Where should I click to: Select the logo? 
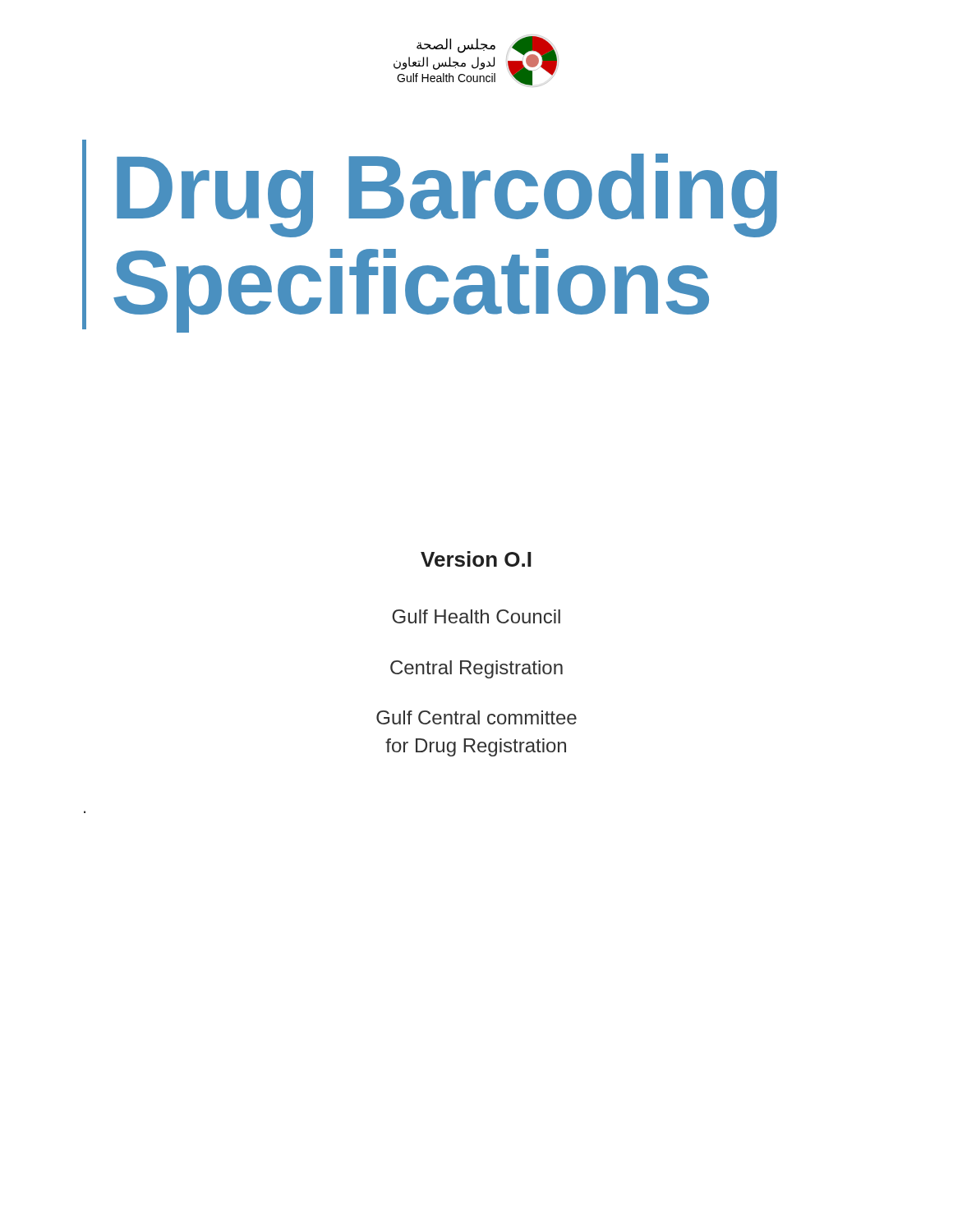476,61
